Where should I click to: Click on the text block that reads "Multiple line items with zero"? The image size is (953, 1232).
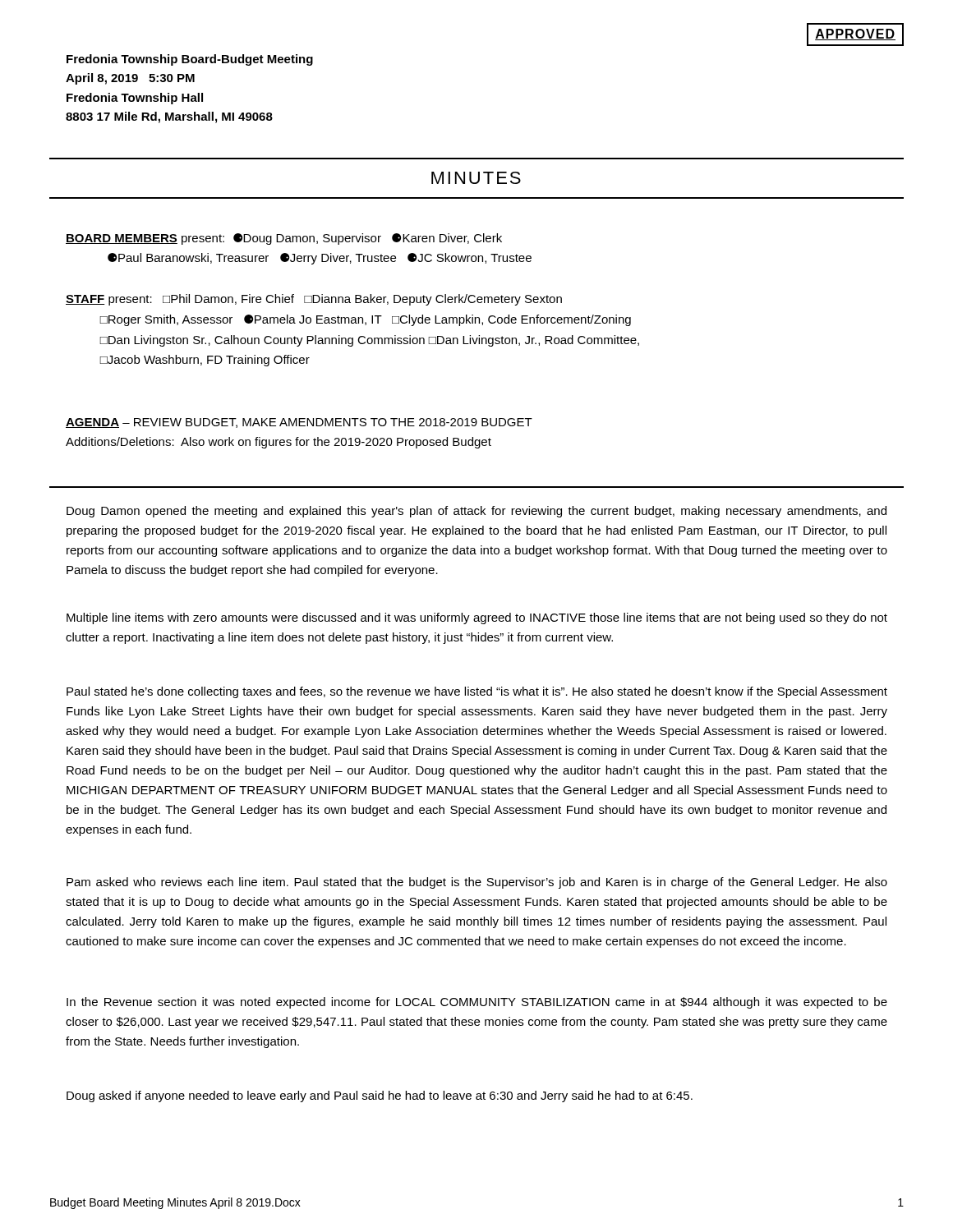point(476,627)
